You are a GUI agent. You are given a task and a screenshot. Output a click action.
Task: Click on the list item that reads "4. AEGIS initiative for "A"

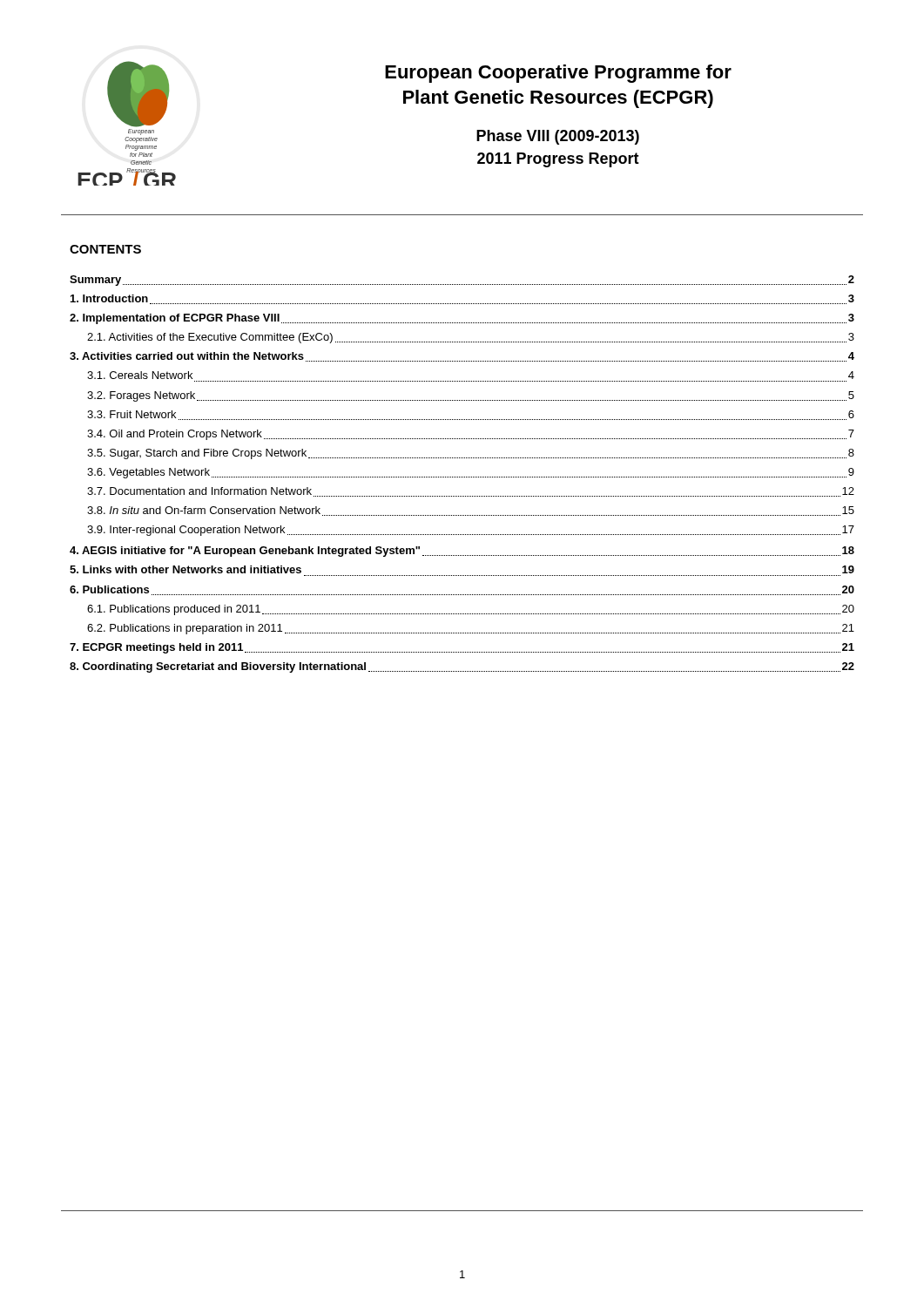click(462, 551)
